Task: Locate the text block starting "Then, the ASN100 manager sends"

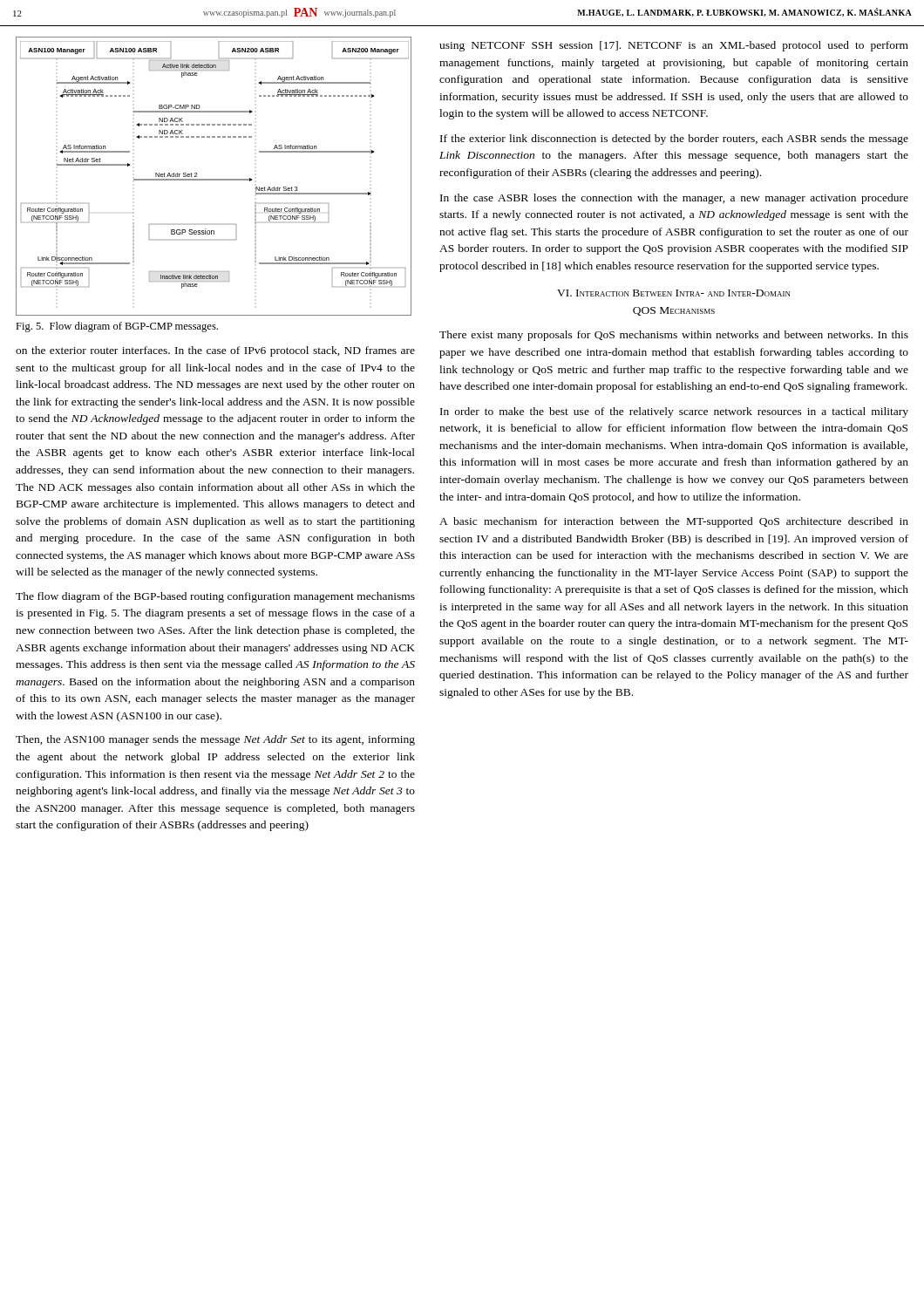Action: tap(215, 782)
